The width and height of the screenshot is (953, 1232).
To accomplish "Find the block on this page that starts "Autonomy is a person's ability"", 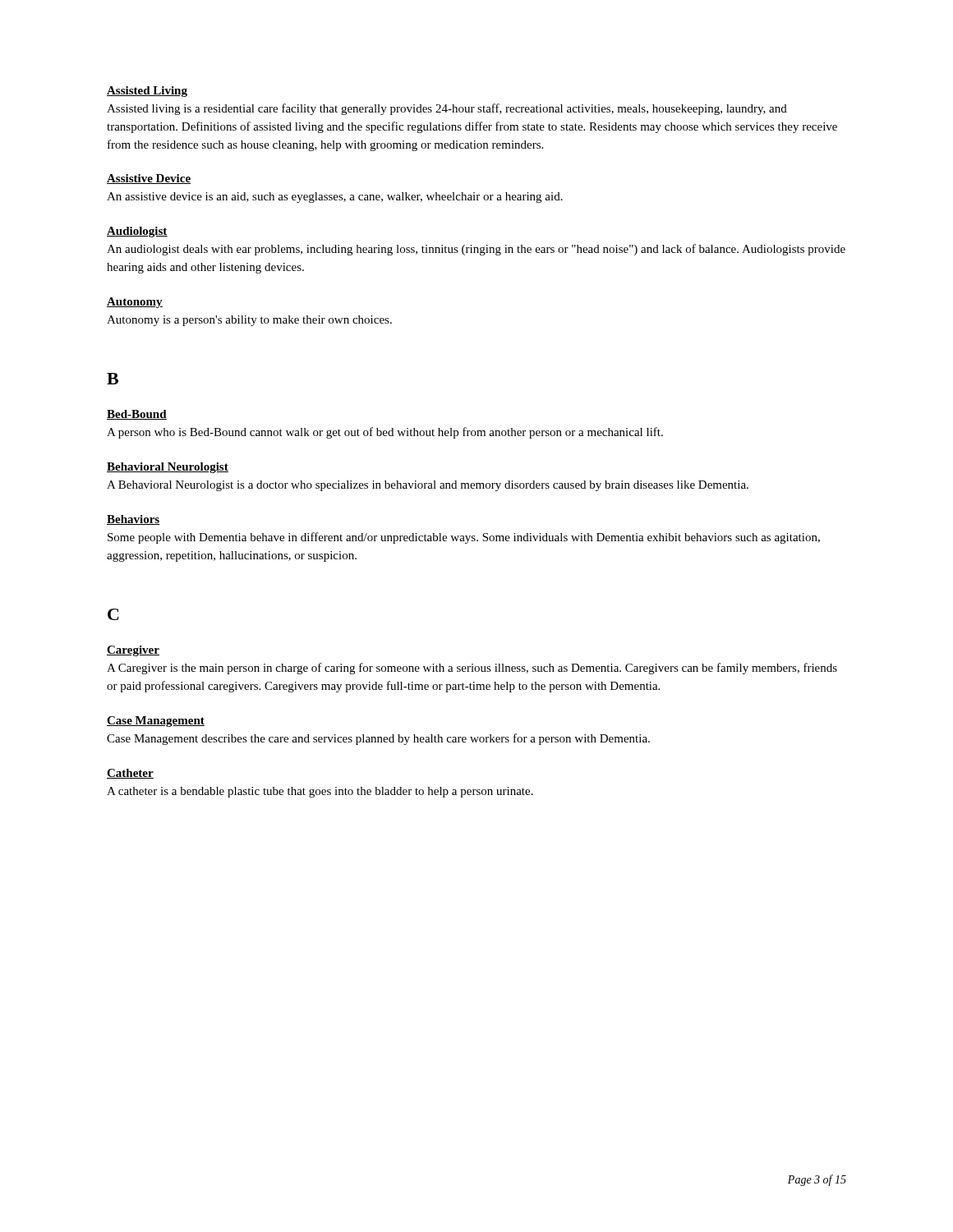I will (250, 319).
